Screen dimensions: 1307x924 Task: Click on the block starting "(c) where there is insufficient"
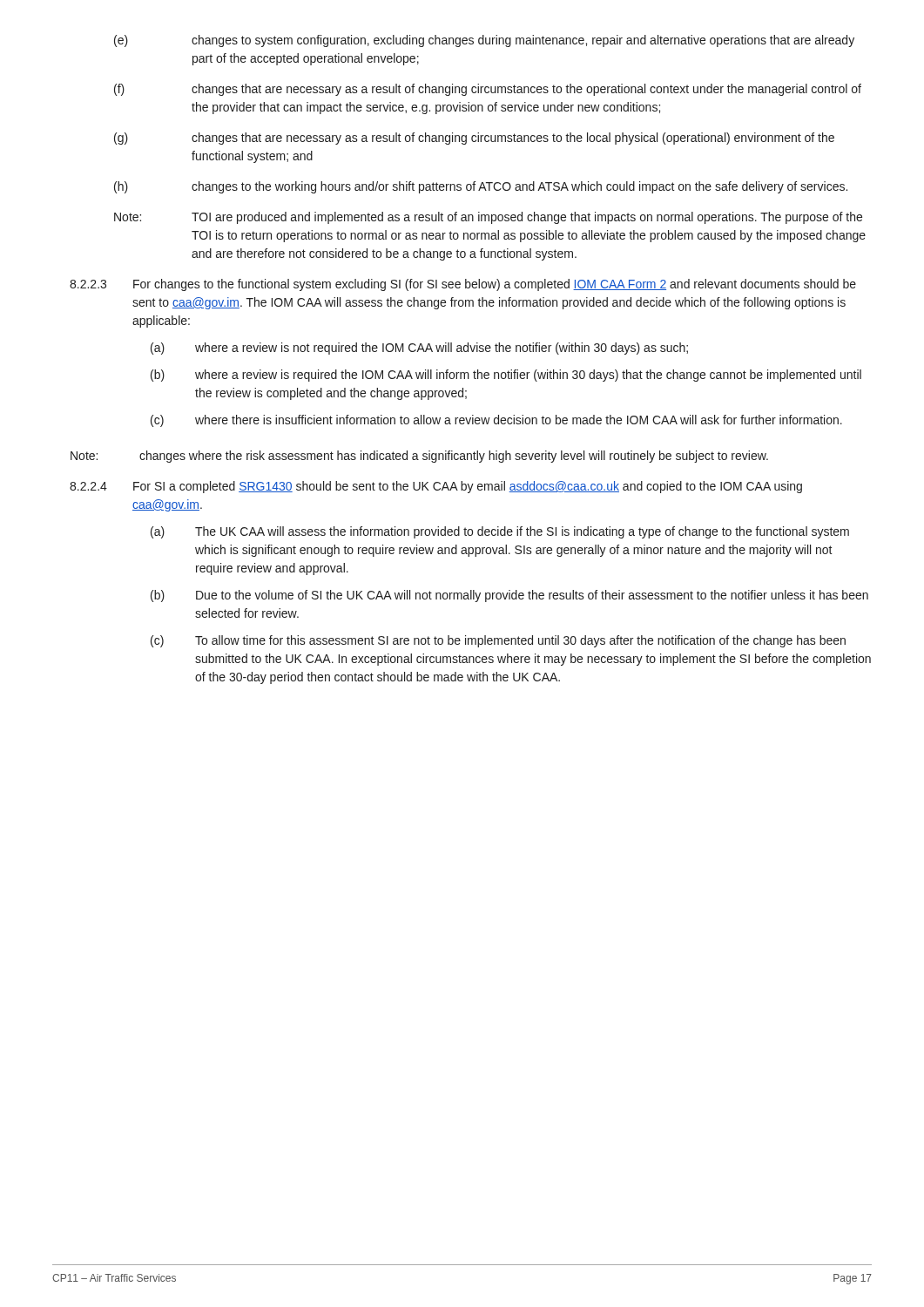(502, 420)
